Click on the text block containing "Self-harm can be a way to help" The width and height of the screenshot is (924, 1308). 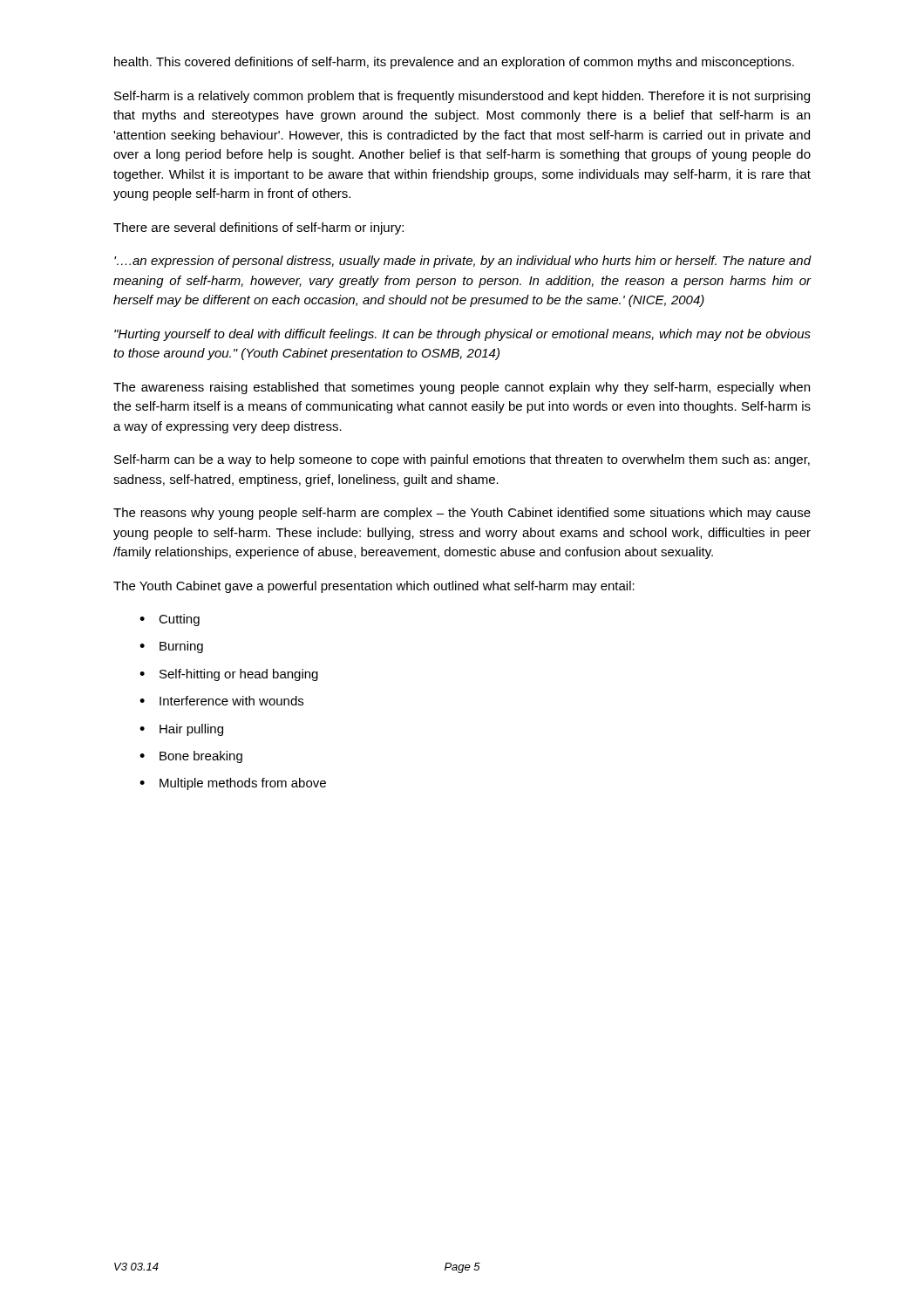pyautogui.click(x=462, y=469)
